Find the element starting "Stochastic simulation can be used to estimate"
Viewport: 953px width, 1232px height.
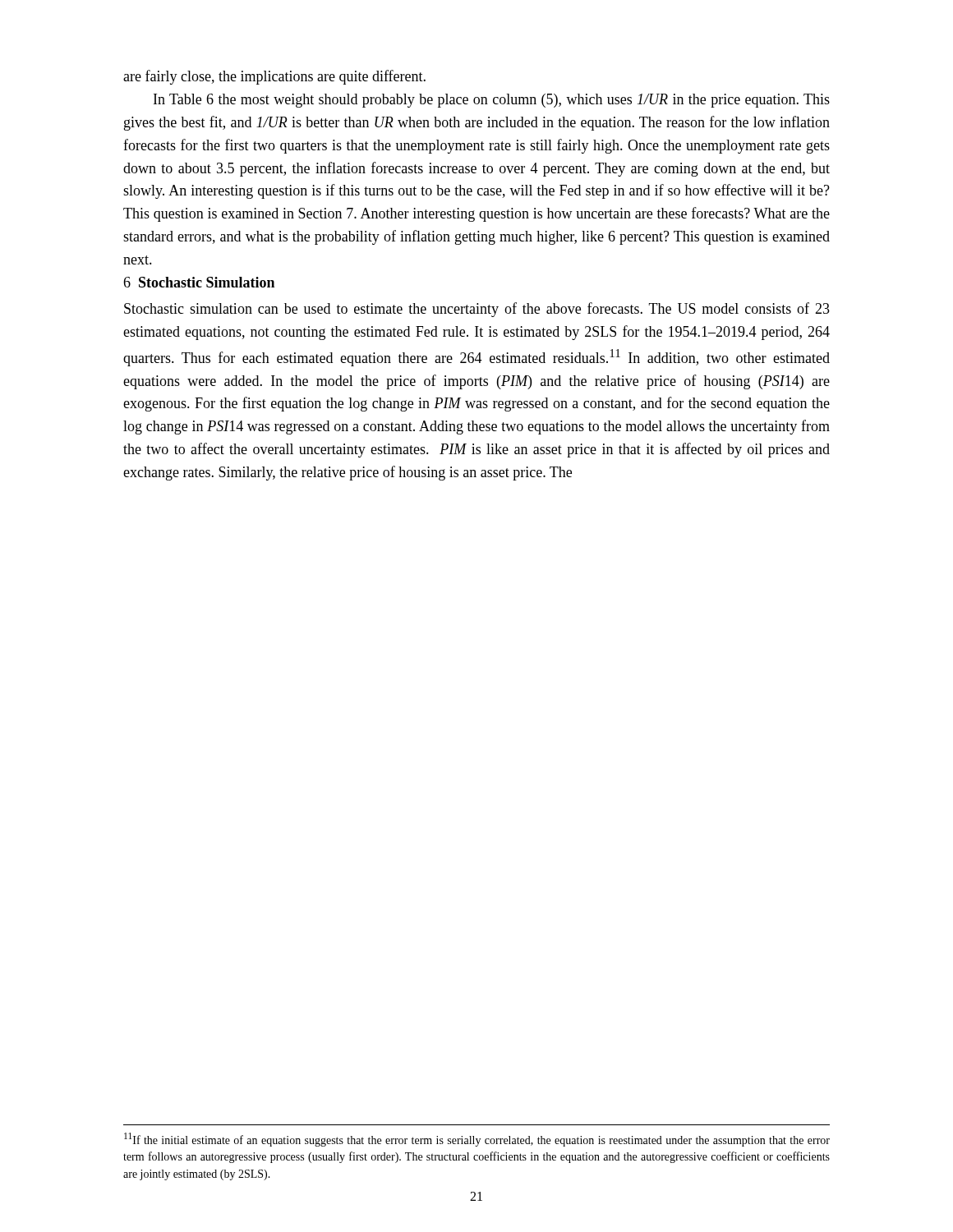coord(476,391)
